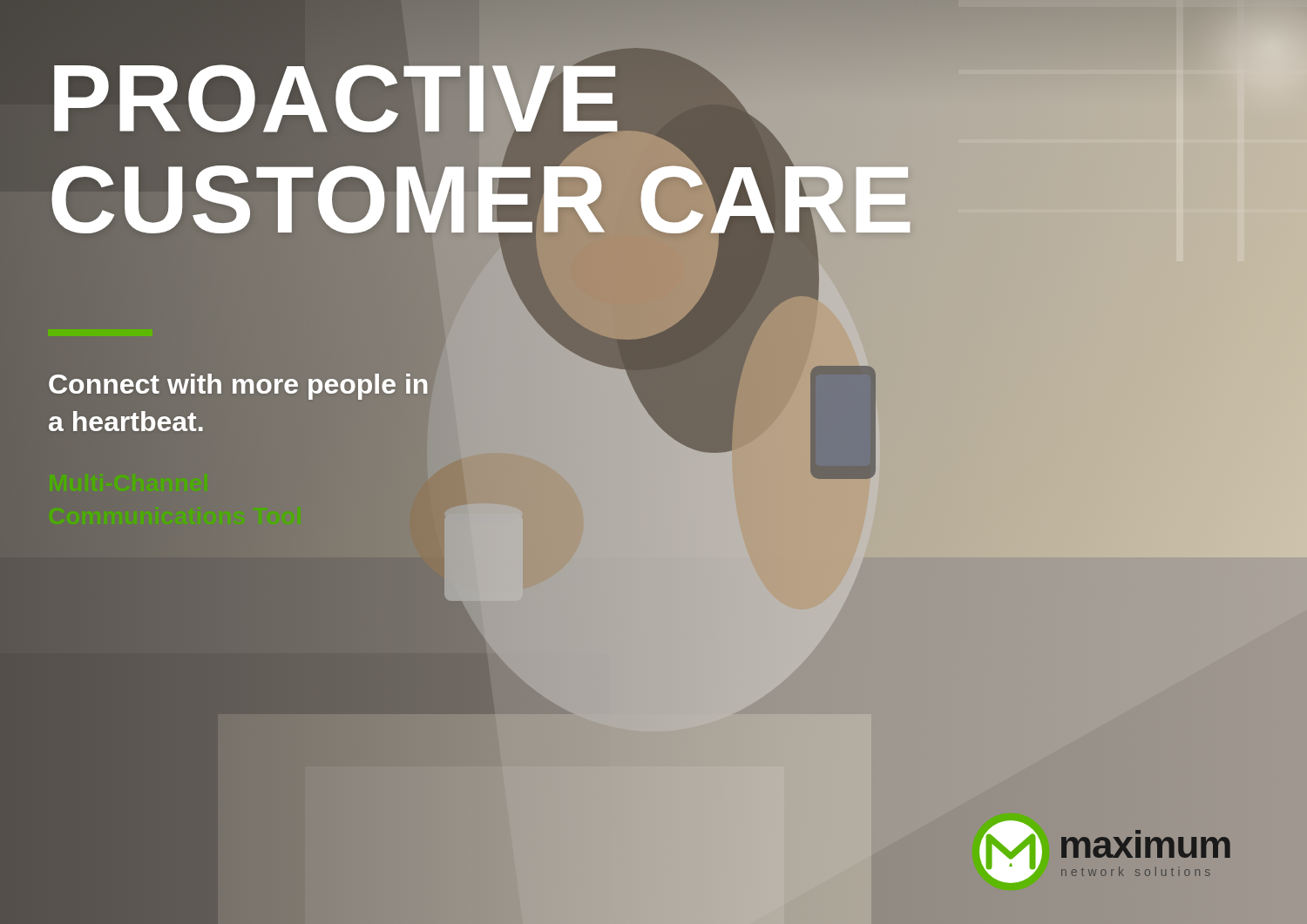This screenshot has width=1307, height=924.
Task: Locate the photo
Action: [x=654, y=462]
